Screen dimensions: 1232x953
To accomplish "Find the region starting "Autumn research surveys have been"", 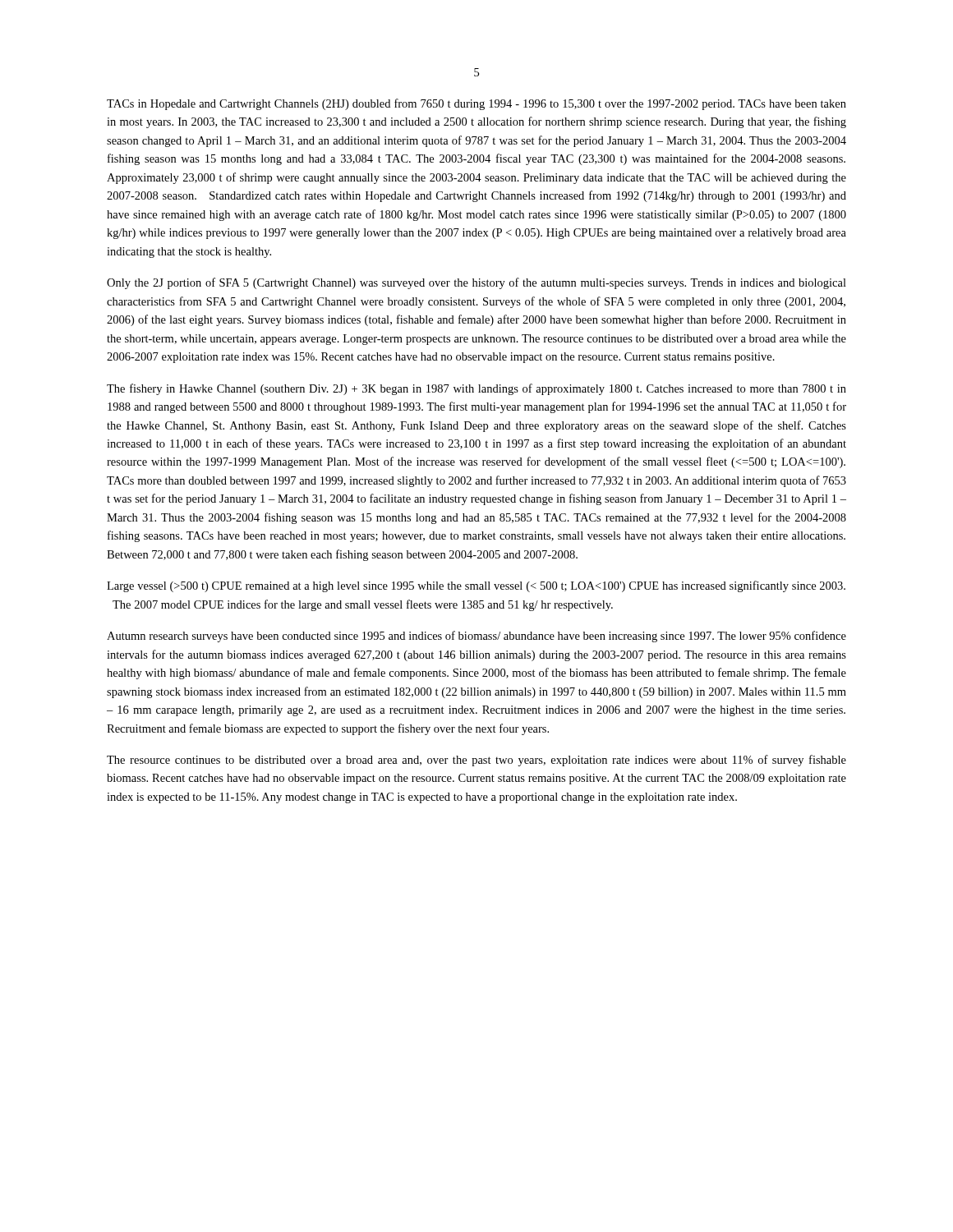I will tap(476, 682).
